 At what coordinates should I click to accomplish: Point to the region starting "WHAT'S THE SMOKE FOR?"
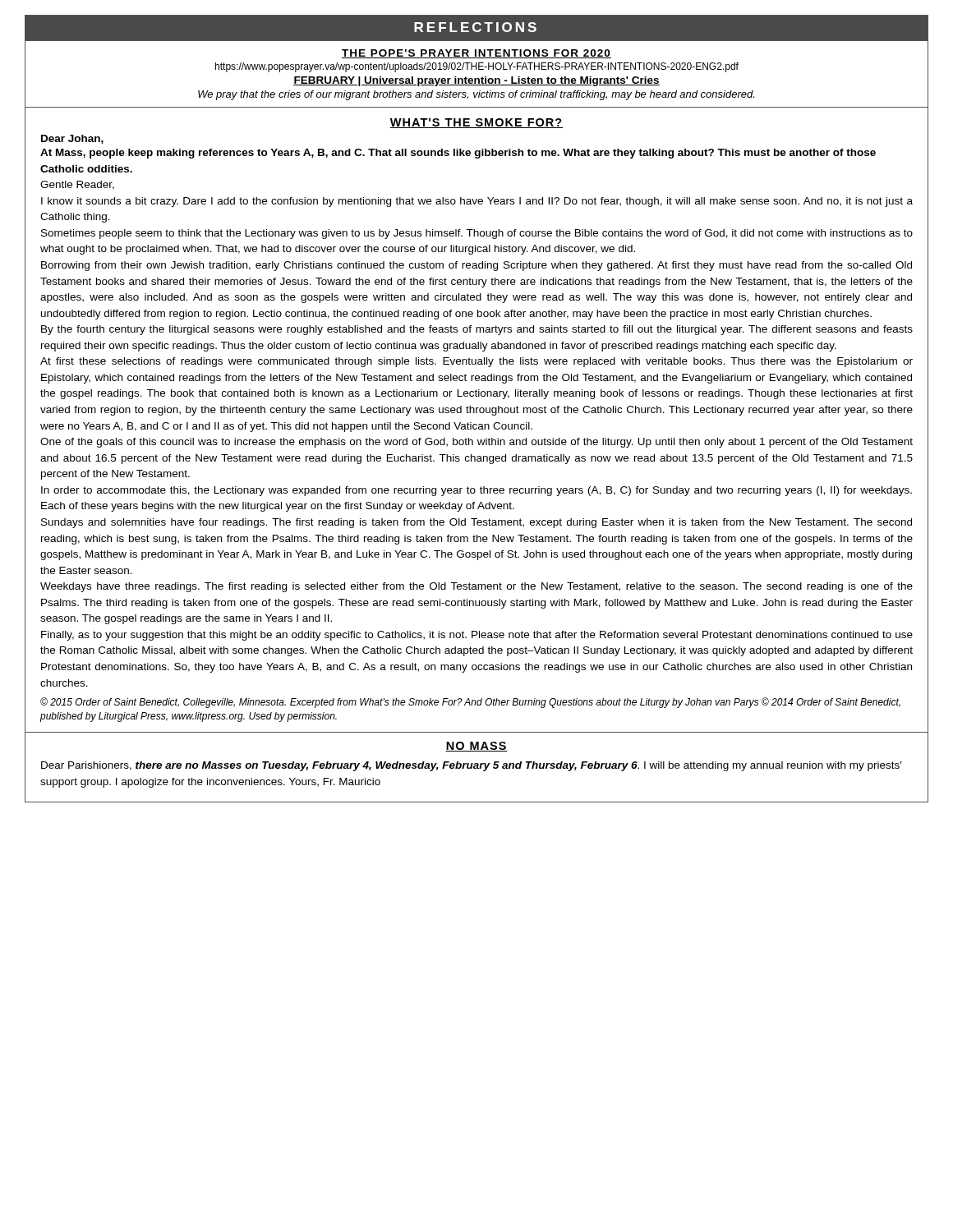point(476,122)
